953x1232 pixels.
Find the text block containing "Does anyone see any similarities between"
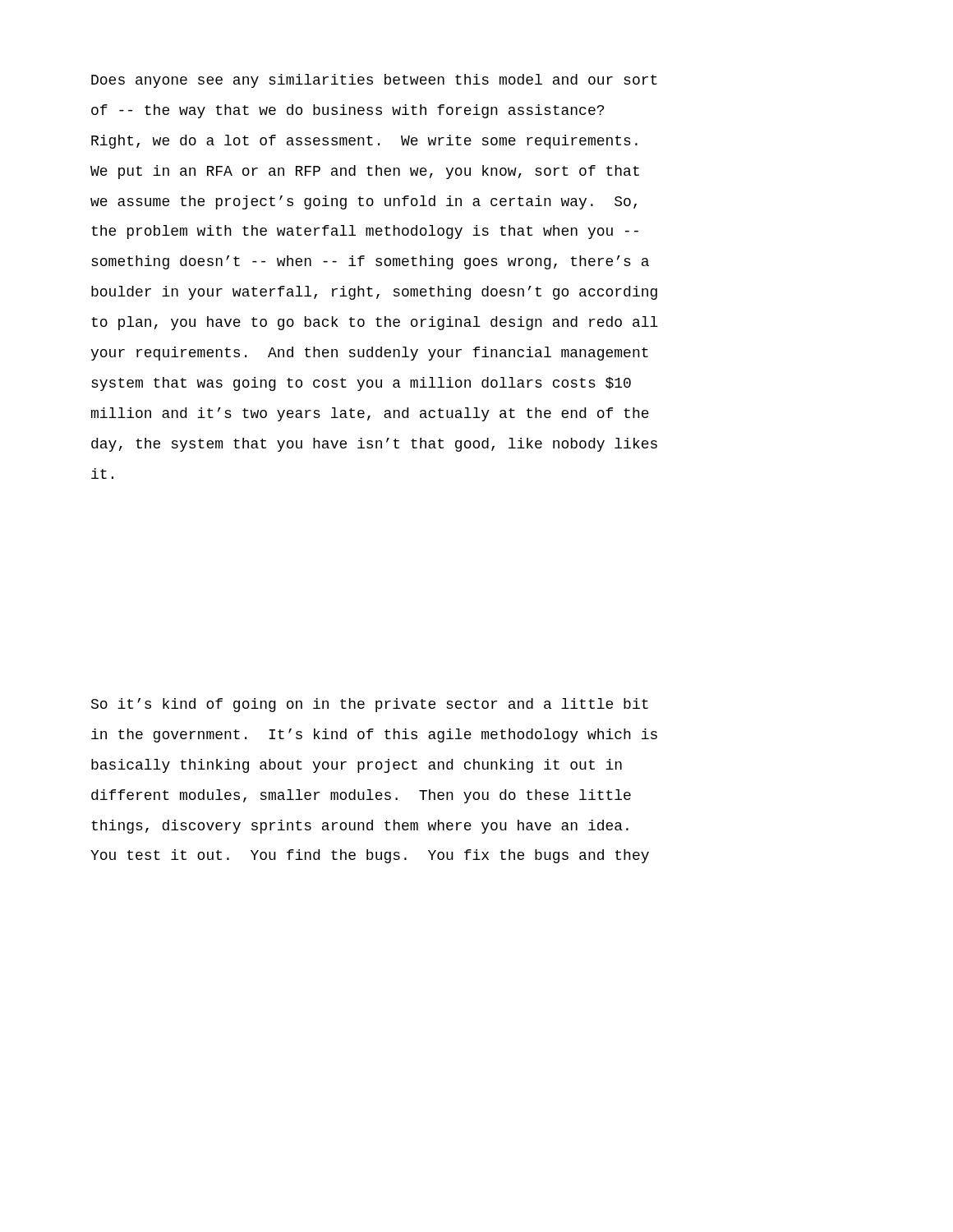374,277
